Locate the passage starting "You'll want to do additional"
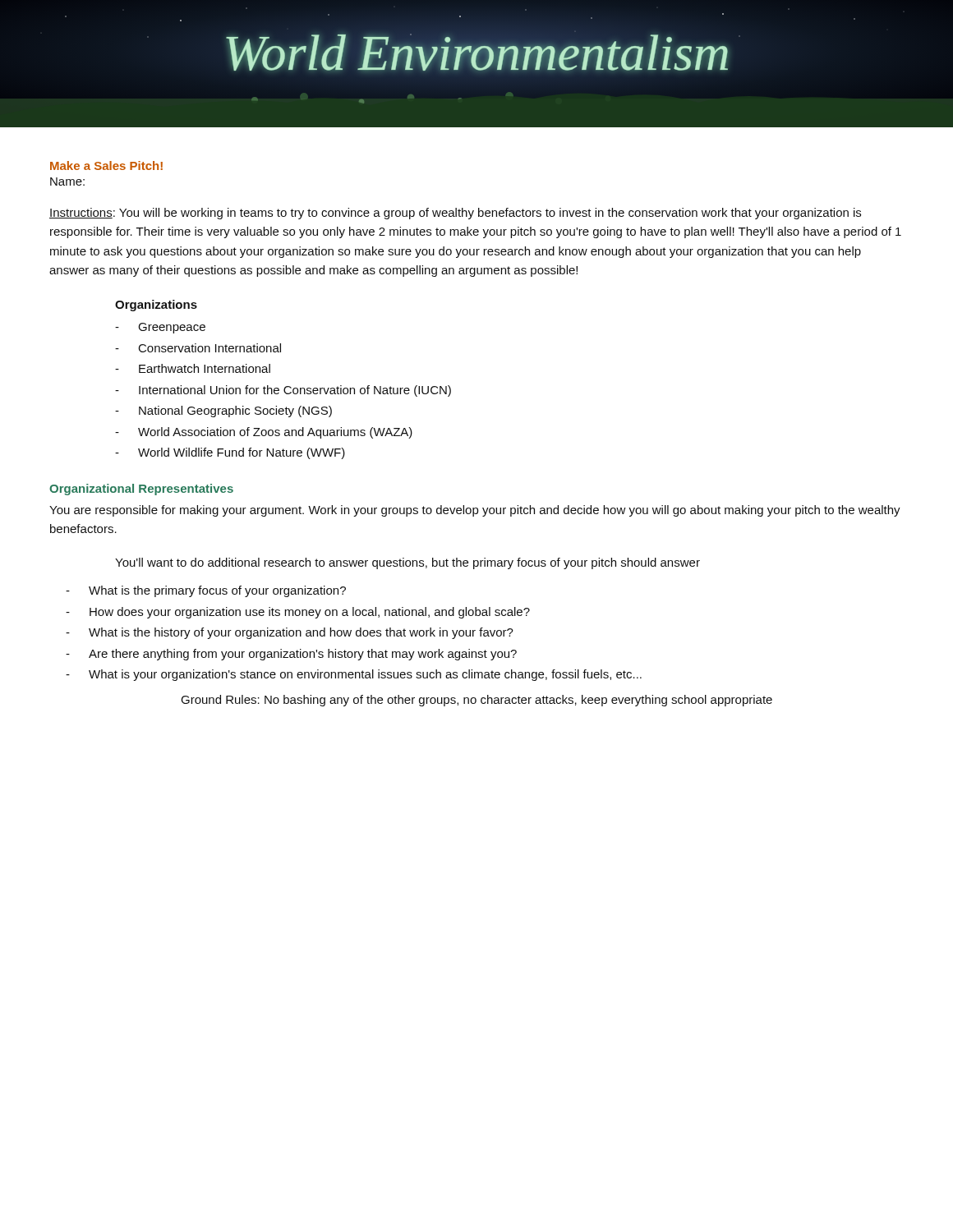 [x=407, y=562]
